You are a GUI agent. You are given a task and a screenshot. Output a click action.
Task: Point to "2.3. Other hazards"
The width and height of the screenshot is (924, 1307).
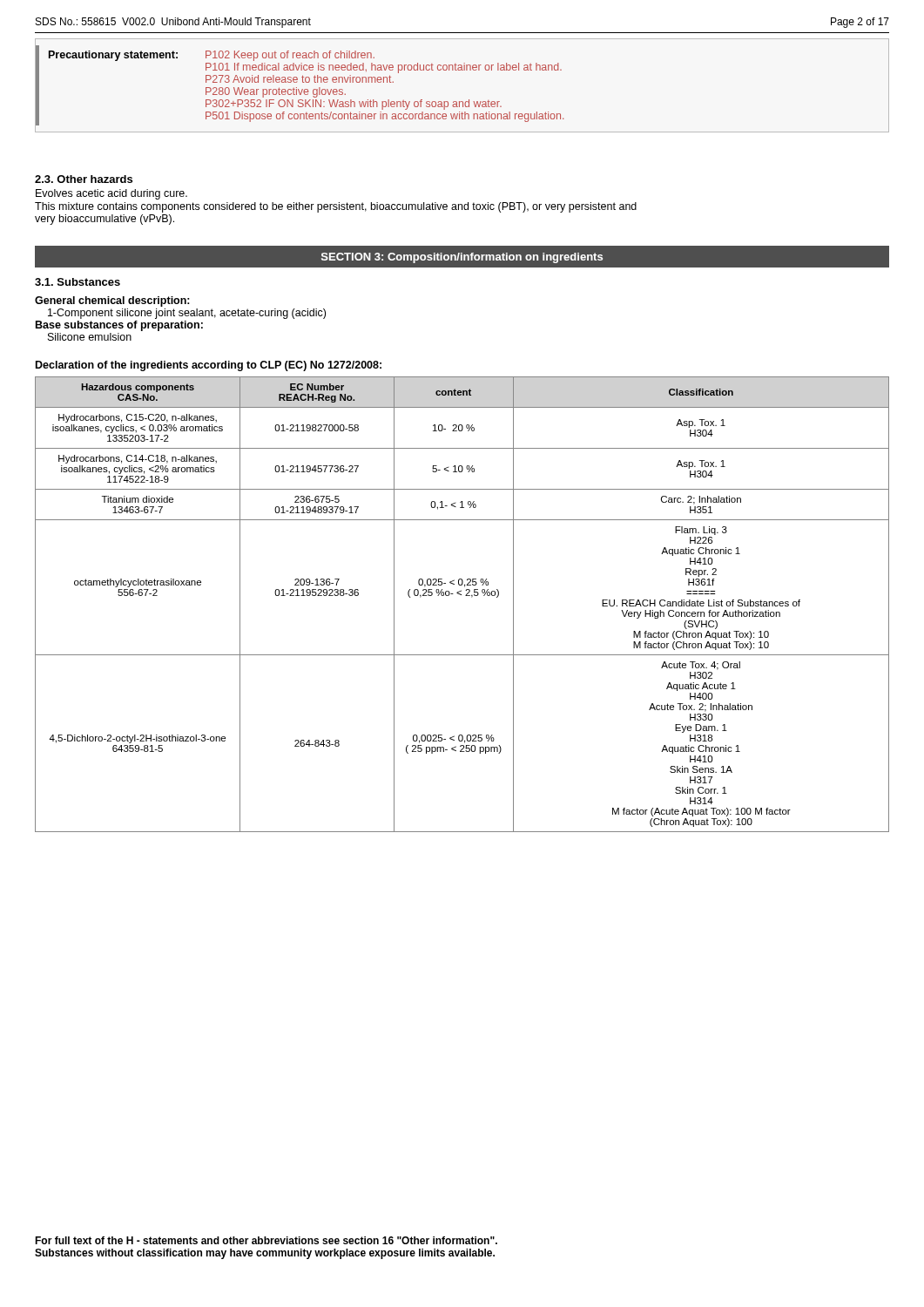coord(84,179)
